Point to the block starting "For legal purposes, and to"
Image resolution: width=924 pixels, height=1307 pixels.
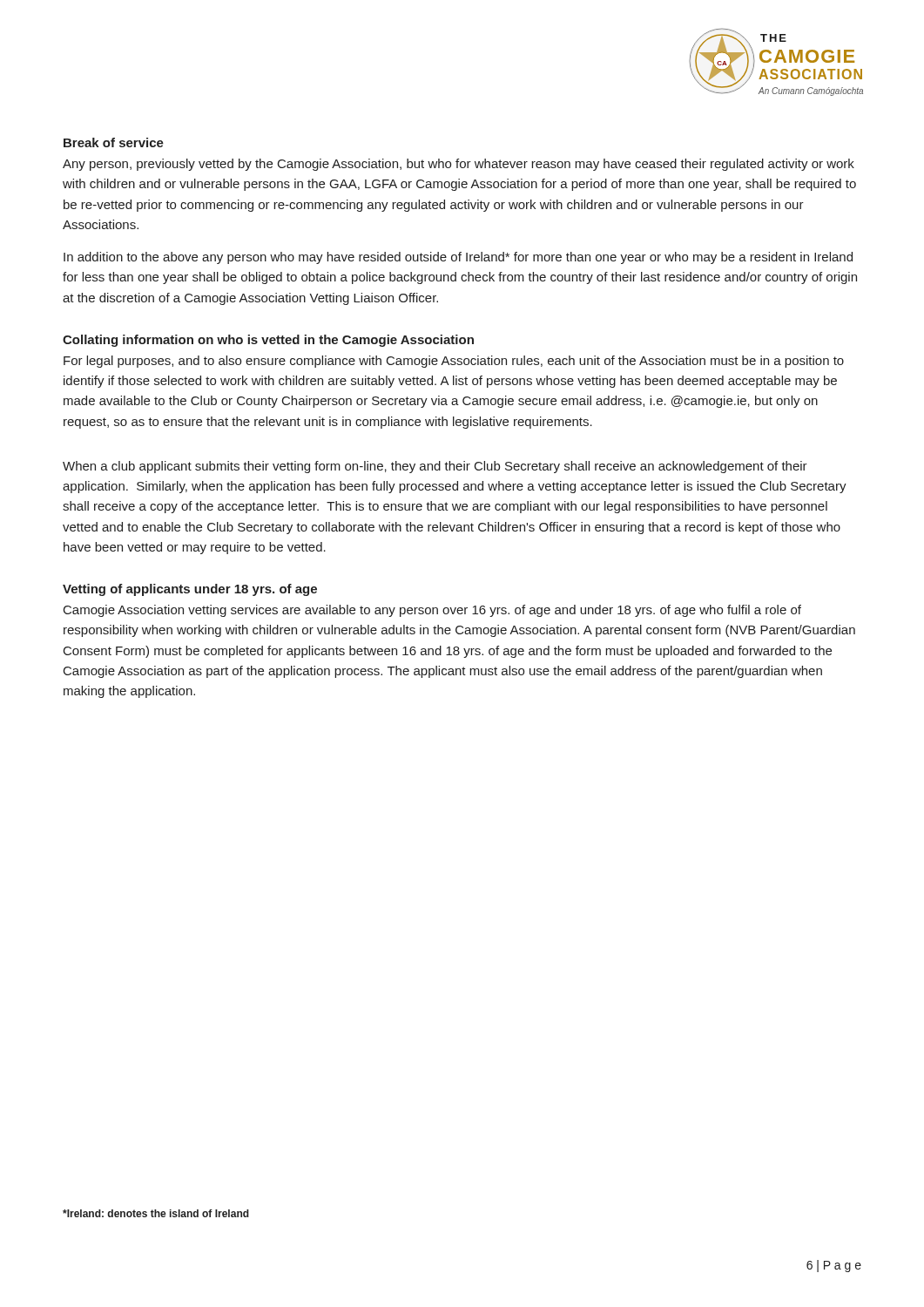point(462,391)
